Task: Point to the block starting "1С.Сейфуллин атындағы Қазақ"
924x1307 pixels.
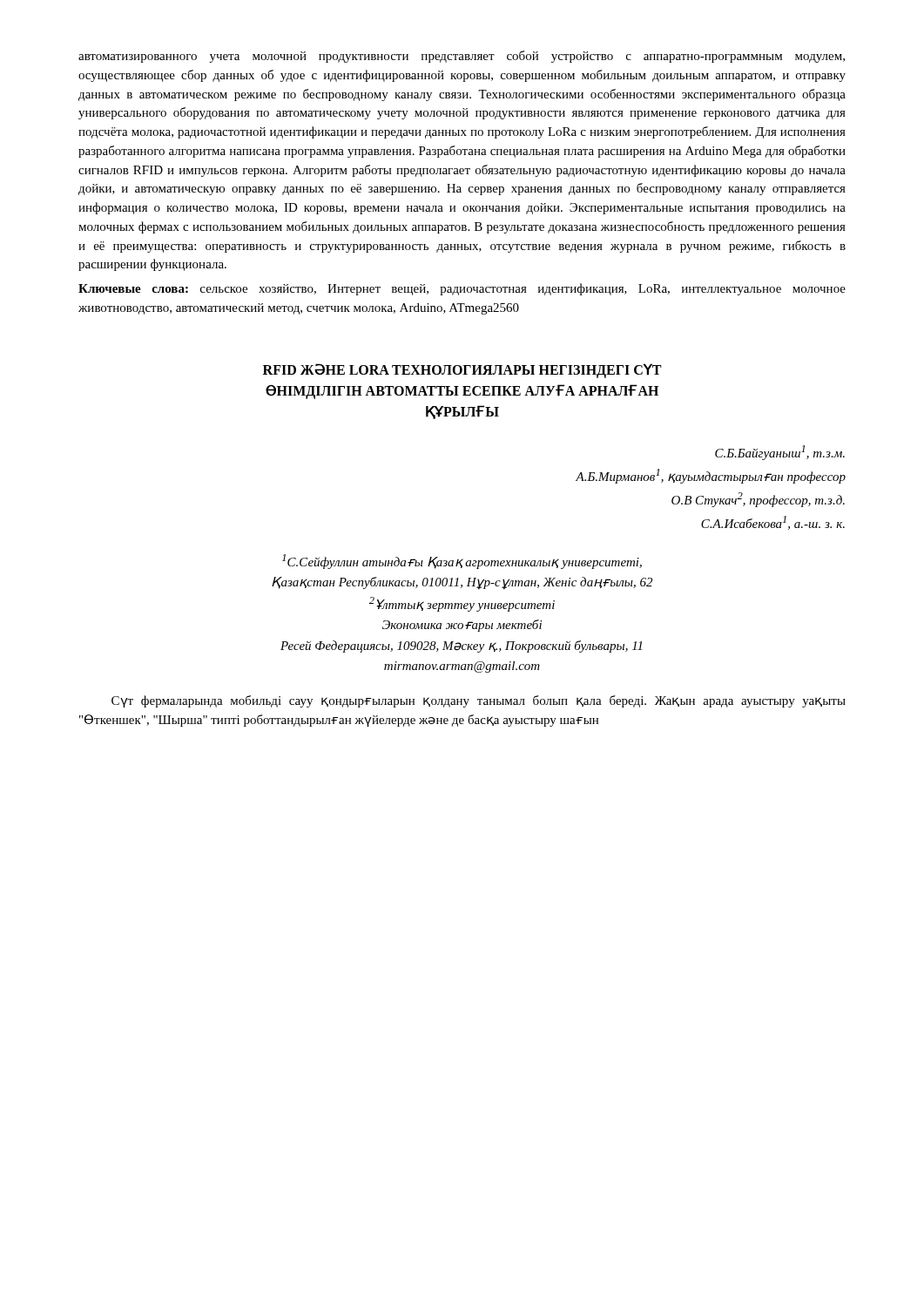Action: (462, 612)
